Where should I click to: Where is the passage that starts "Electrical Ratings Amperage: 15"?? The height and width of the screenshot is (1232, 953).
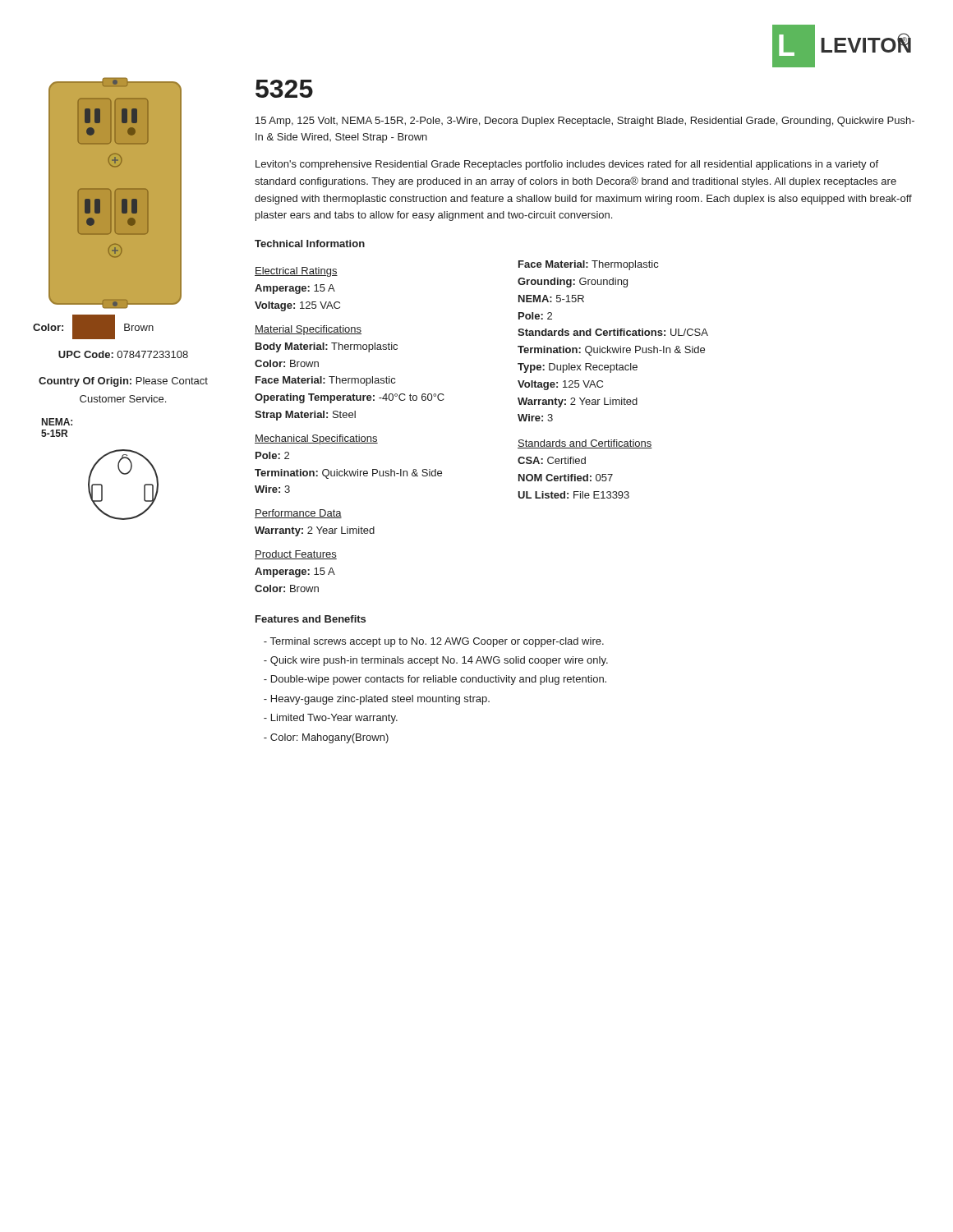coord(296,272)
